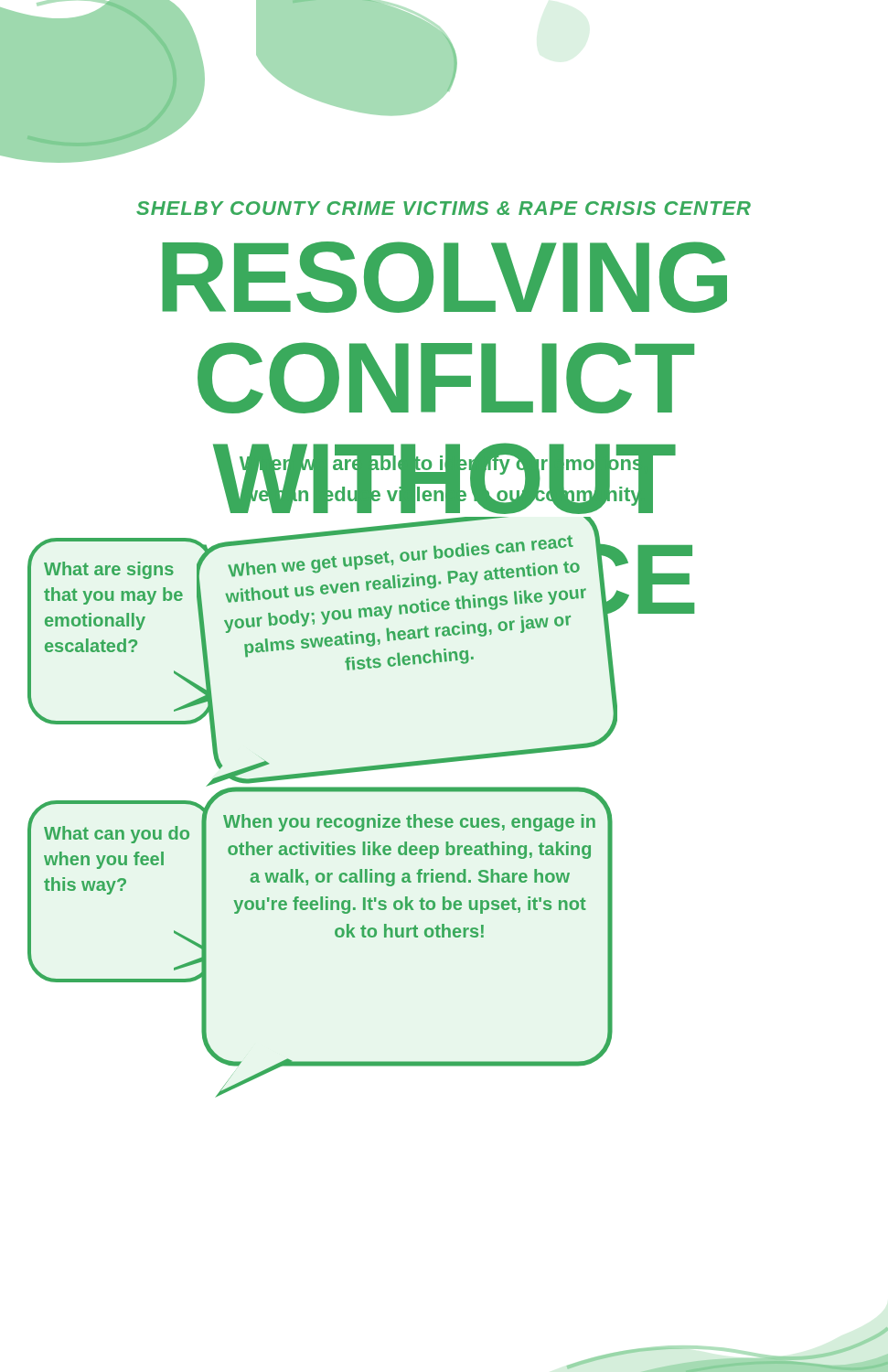The width and height of the screenshot is (888, 1372).
Task: Point to "RESOLVING CONFLICTWITHOUT VIOLENCE"
Action: tap(444, 428)
